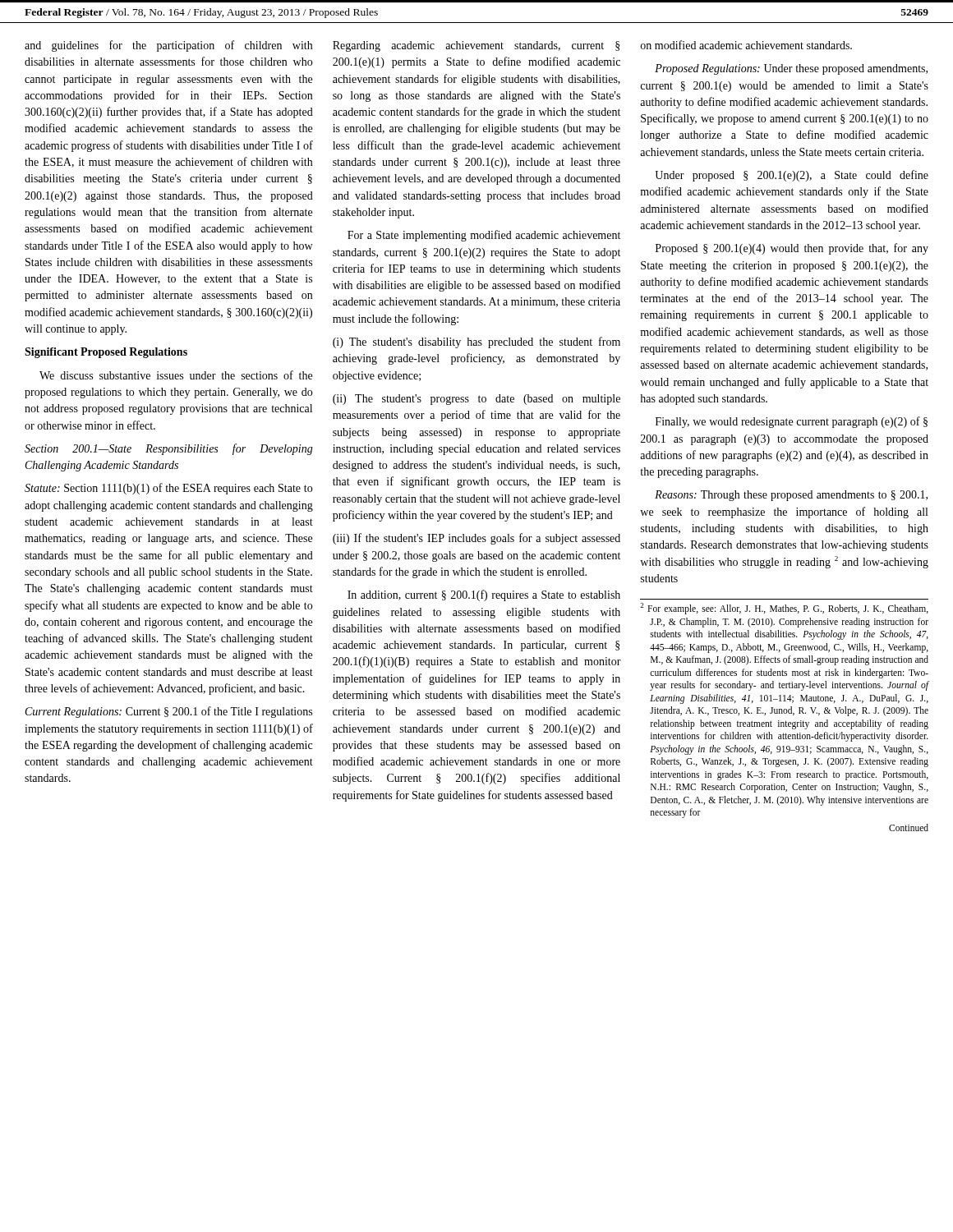The image size is (953, 1232).
Task: Find the footnote that reads "2 For example, see:"
Action: [784, 718]
